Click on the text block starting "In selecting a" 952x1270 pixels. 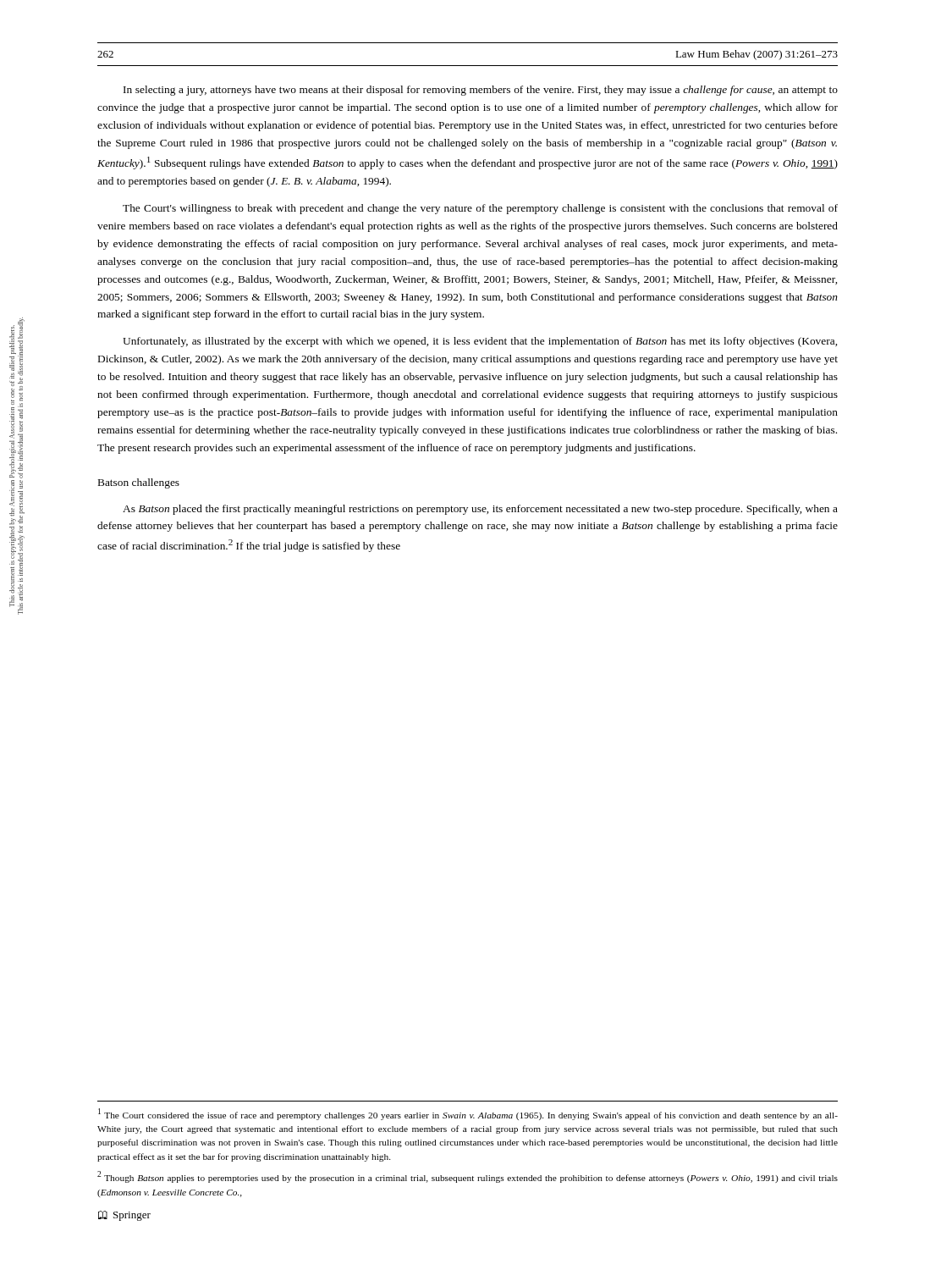(468, 135)
